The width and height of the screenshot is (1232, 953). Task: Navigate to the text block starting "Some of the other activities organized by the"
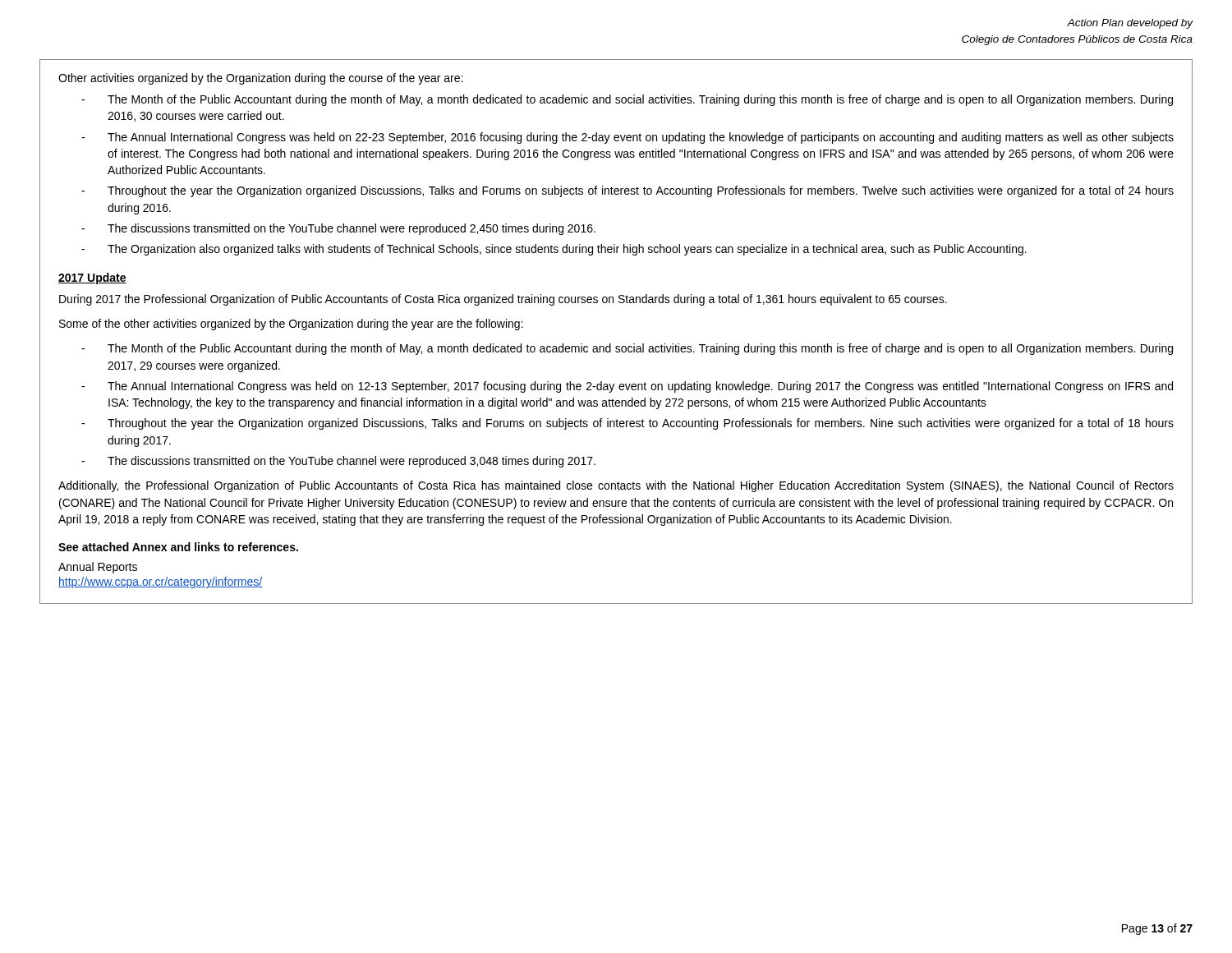pos(291,324)
